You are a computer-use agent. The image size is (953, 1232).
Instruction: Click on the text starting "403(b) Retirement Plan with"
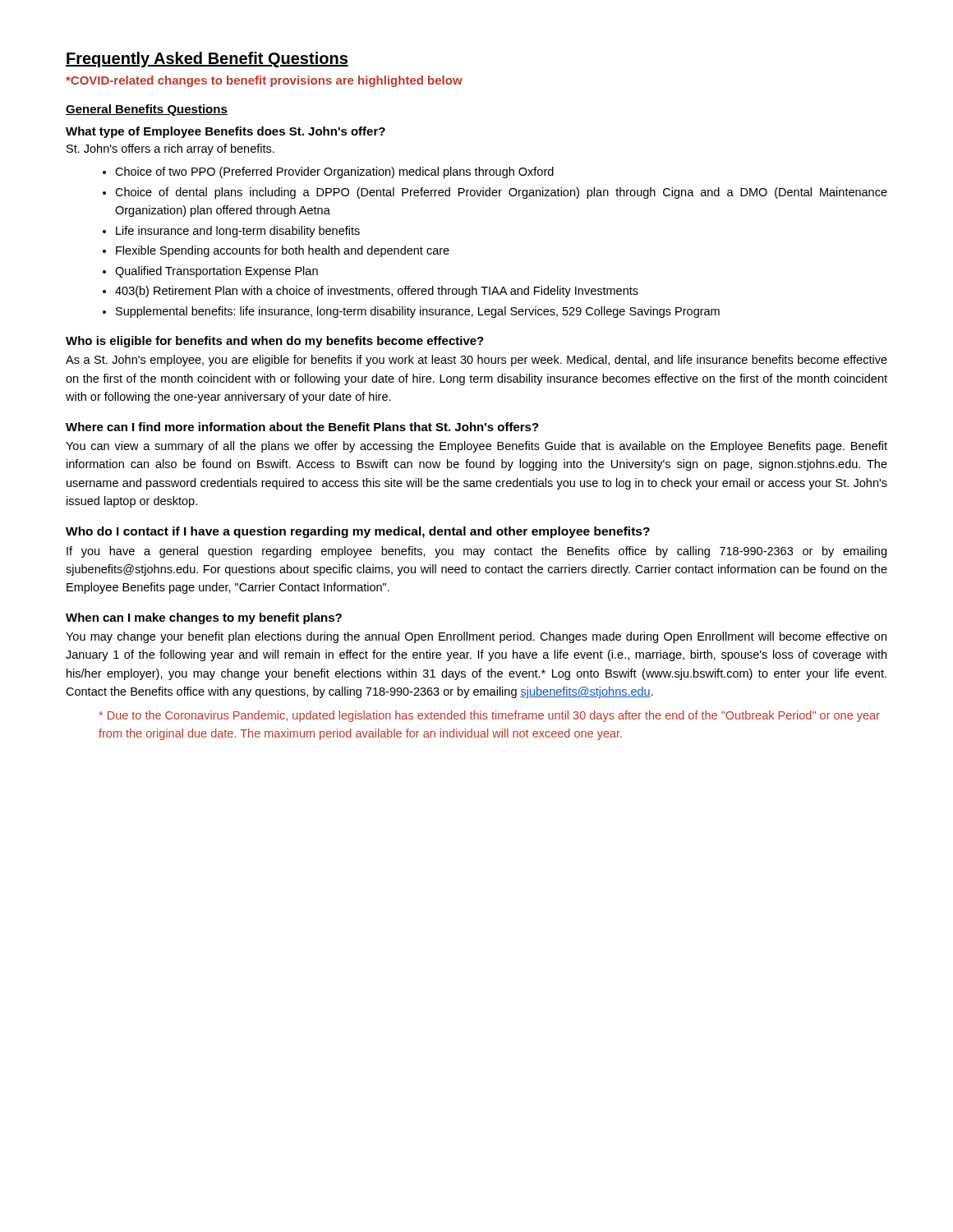[377, 291]
